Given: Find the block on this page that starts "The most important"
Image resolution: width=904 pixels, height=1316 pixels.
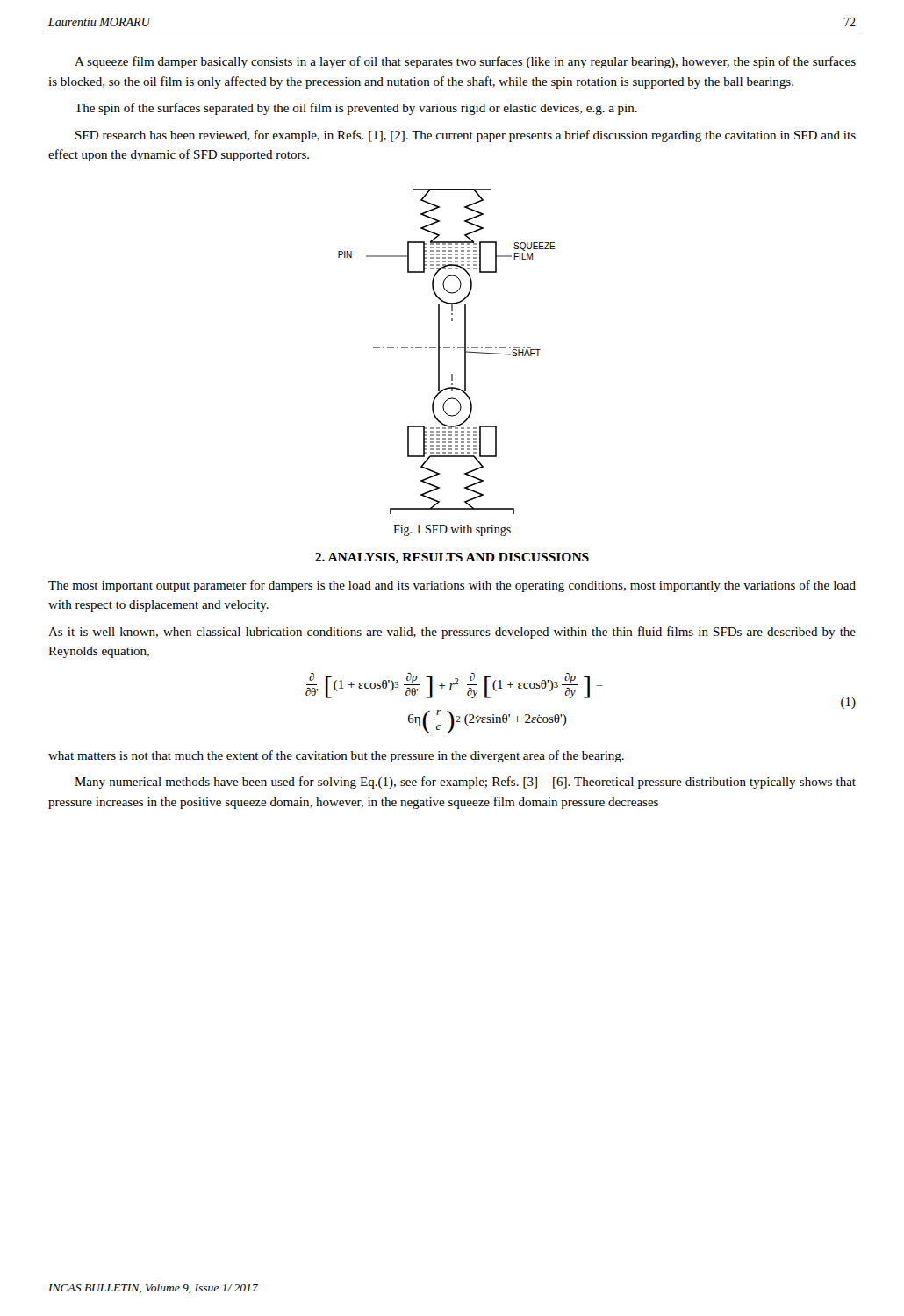Looking at the screenshot, I should [x=452, y=618].
